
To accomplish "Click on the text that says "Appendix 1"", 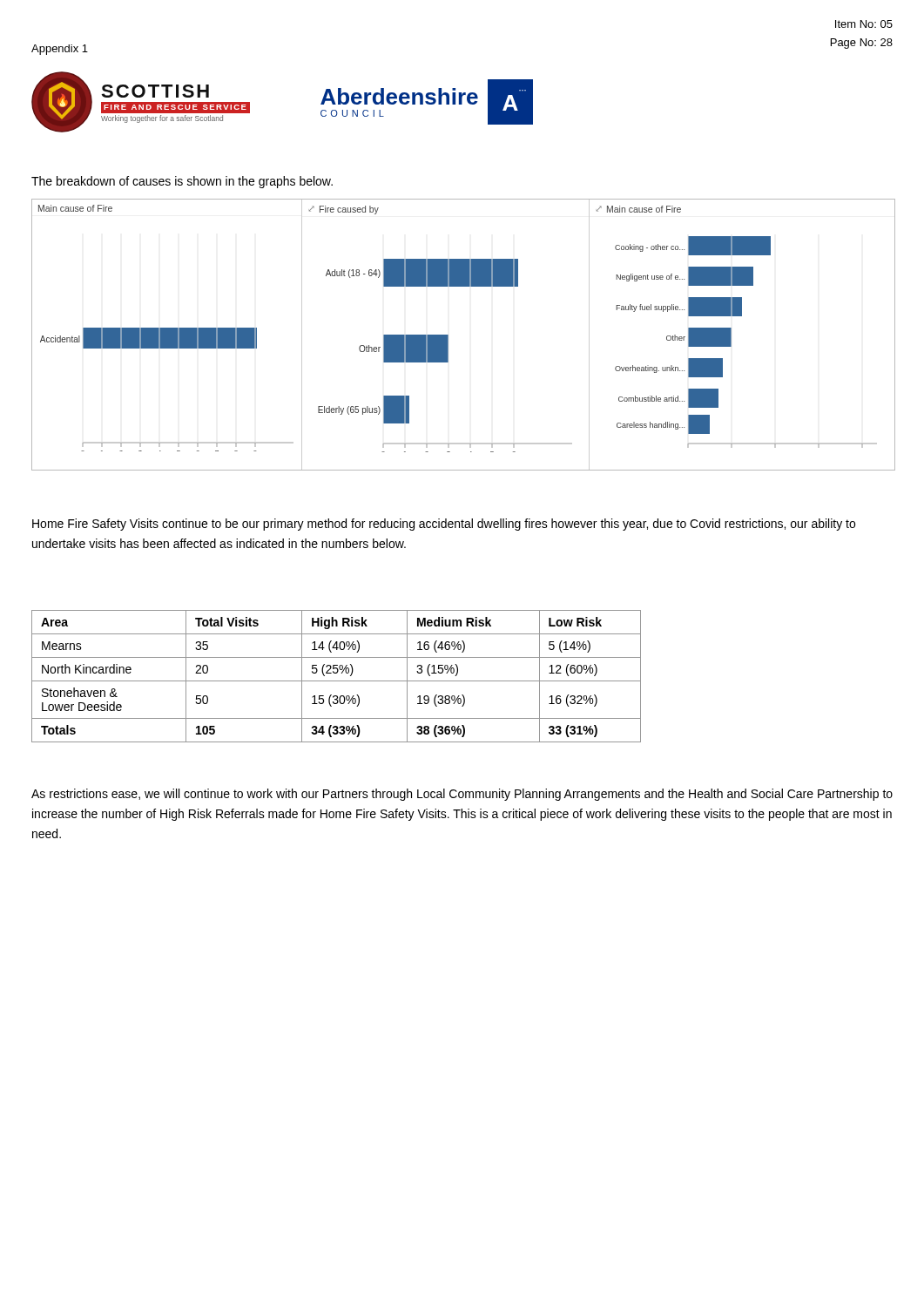I will click(60, 48).
